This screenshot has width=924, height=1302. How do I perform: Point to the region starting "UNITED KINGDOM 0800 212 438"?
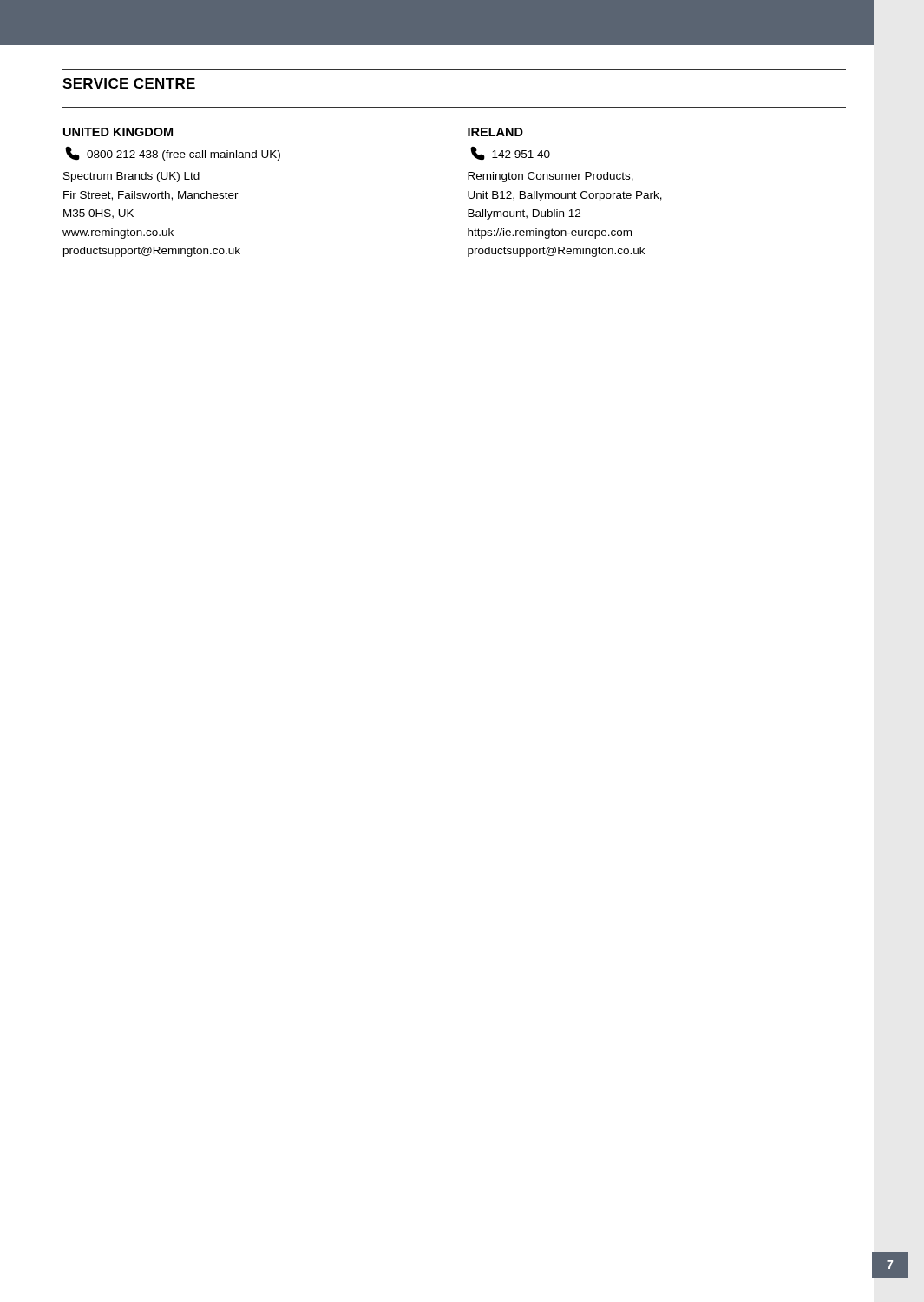[118, 132]
